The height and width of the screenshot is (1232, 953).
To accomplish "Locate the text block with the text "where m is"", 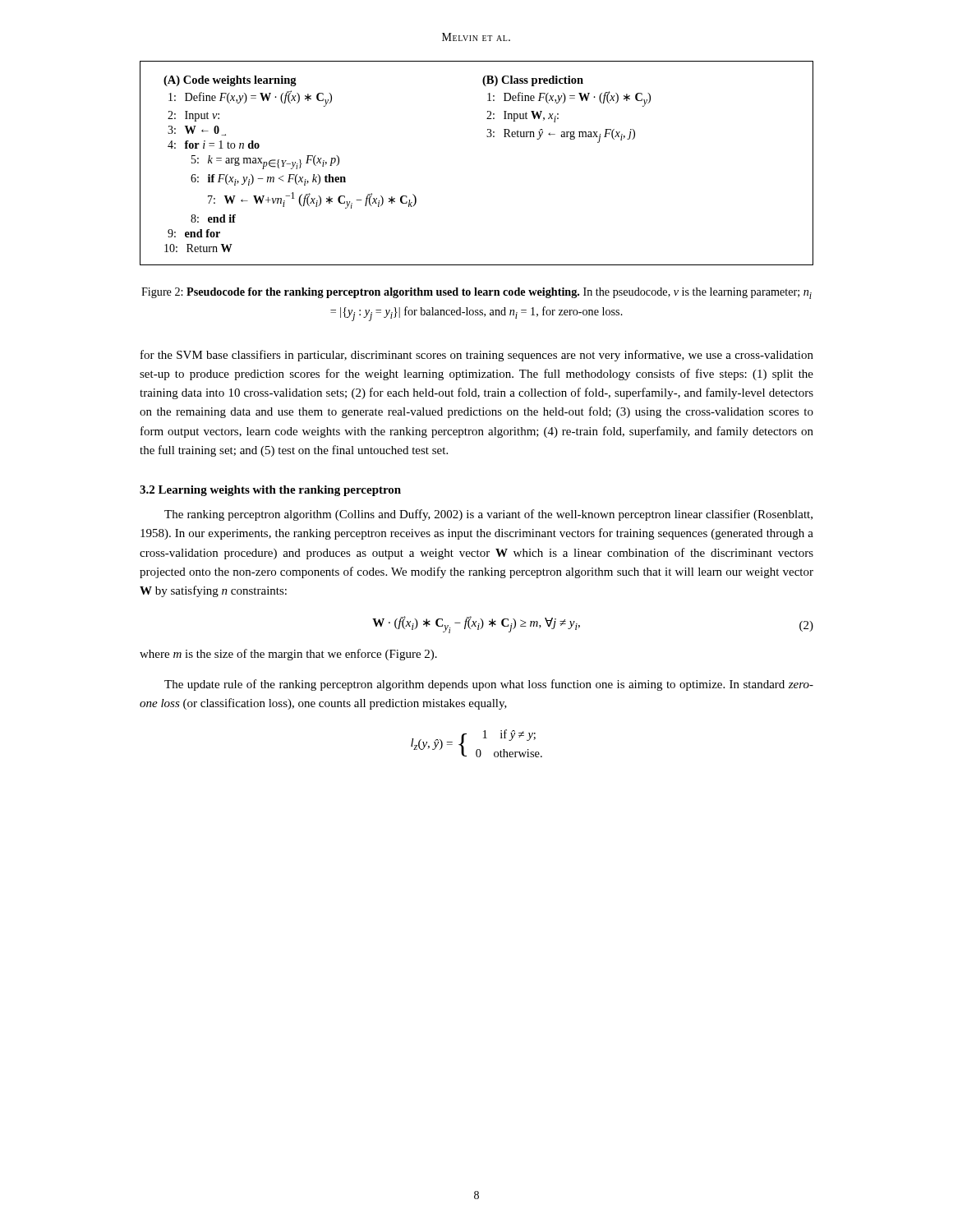I will click(x=289, y=654).
